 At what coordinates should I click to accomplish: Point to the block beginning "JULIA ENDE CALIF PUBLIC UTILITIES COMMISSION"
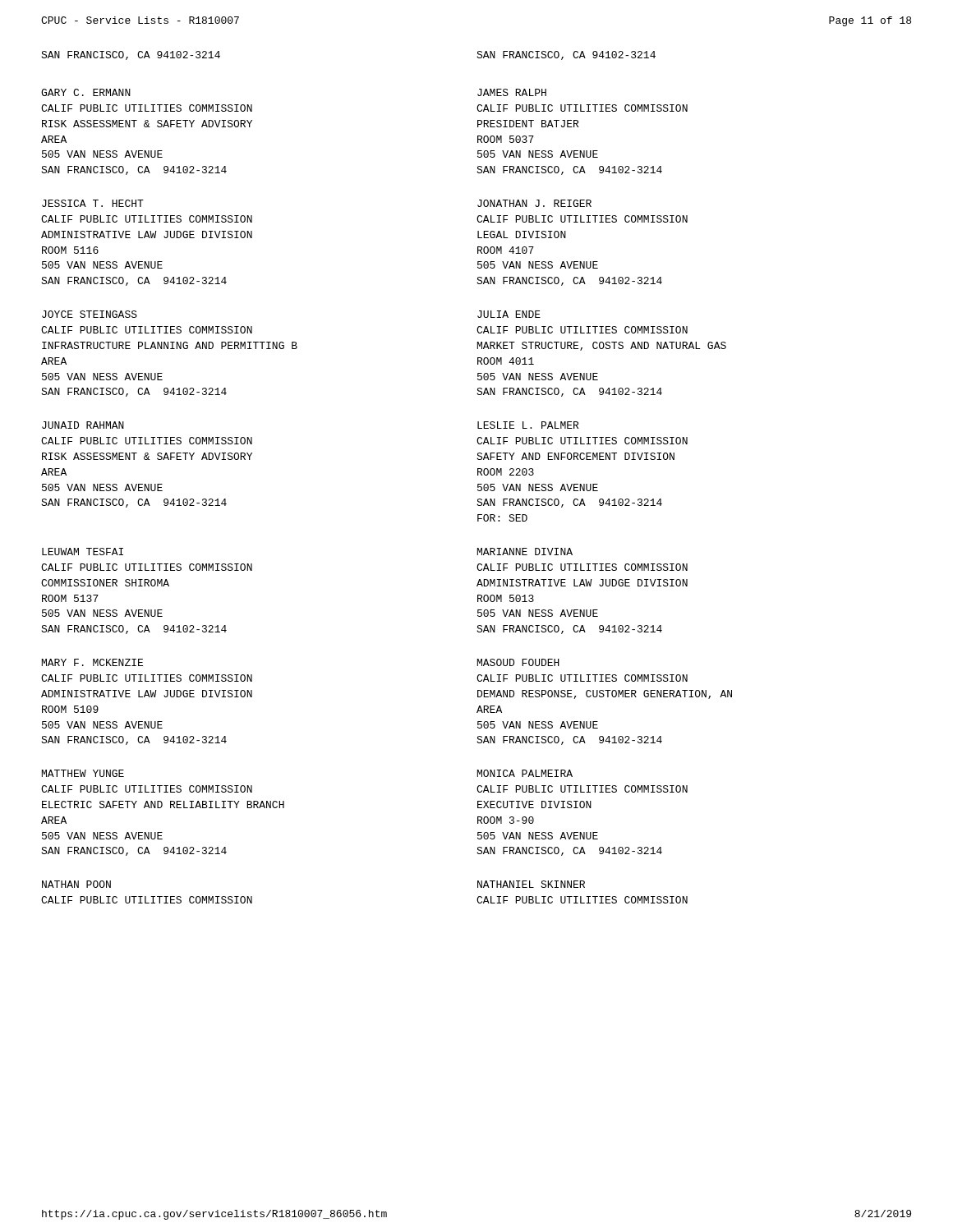601,354
